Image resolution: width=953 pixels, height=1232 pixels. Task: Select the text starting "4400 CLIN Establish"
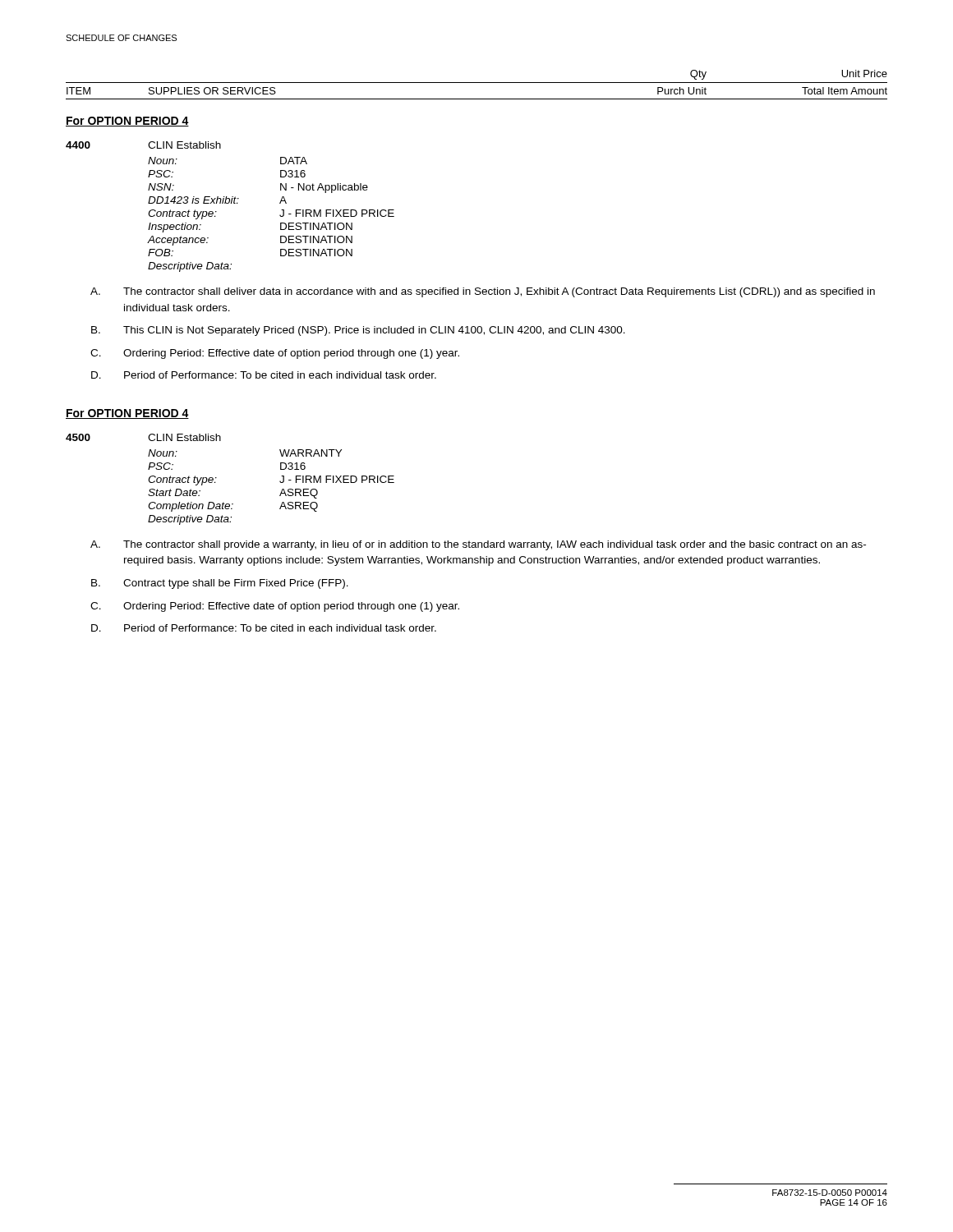(x=74, y=145)
